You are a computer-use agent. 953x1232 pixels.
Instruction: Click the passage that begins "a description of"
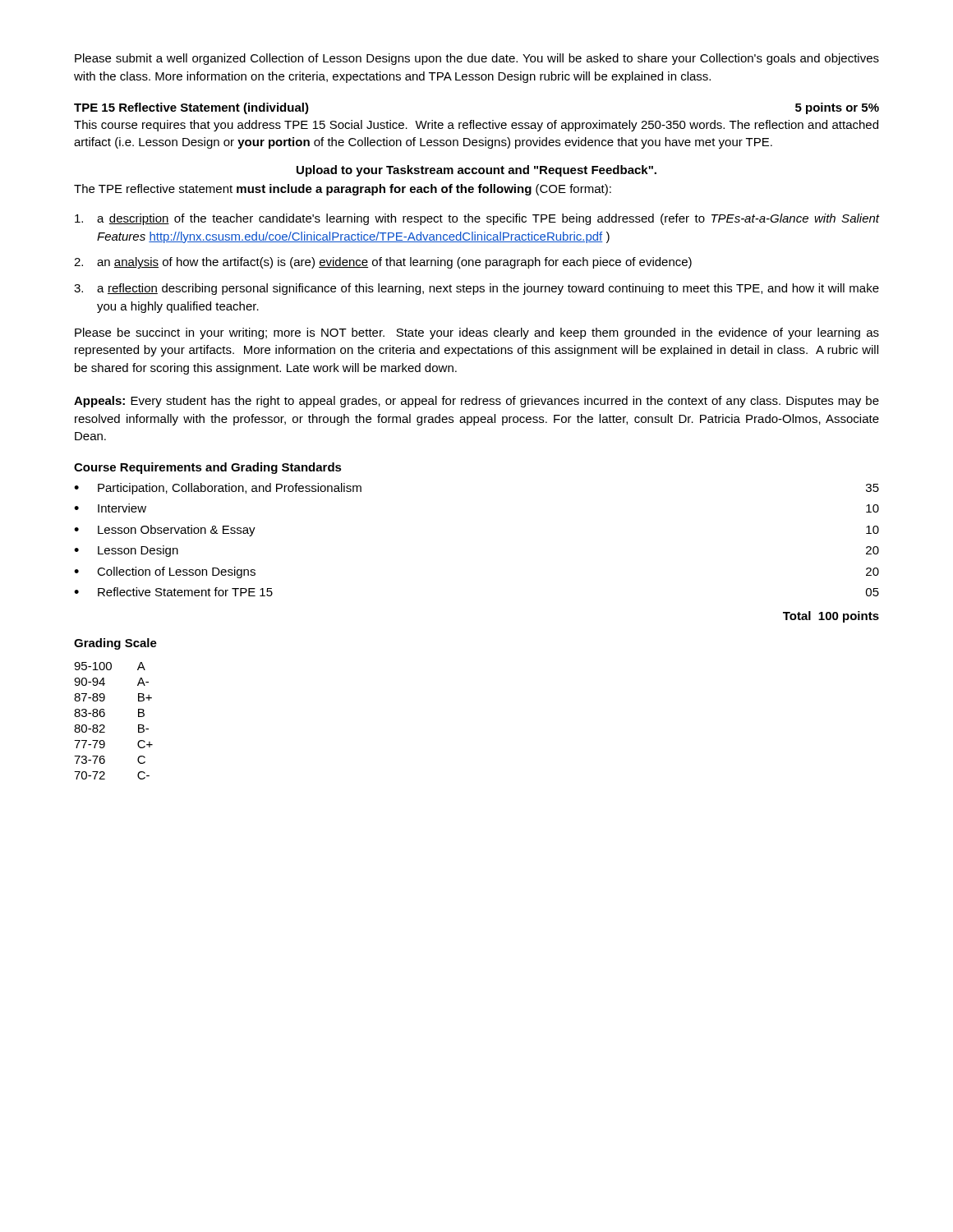pyautogui.click(x=476, y=227)
